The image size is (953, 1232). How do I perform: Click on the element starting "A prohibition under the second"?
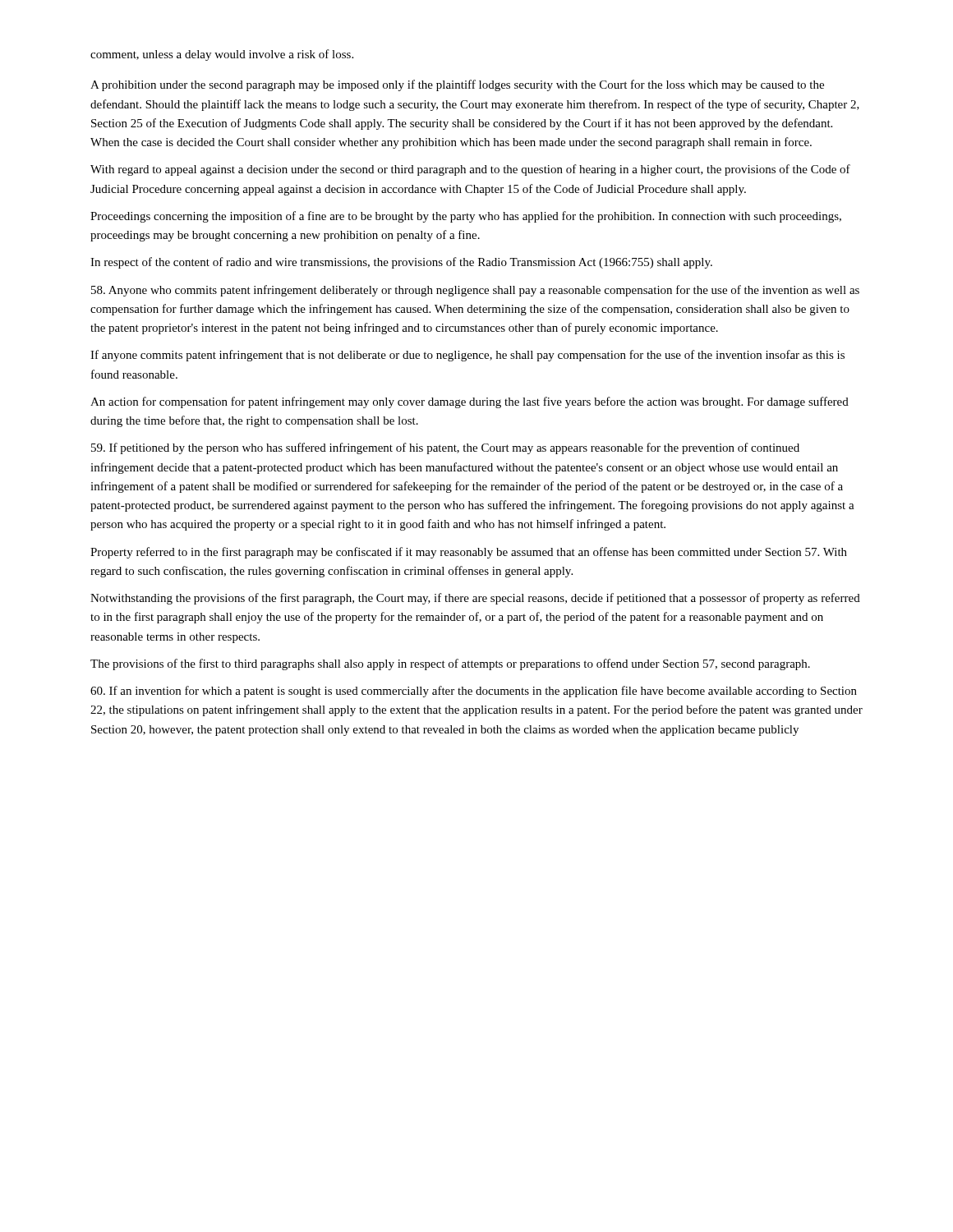click(x=475, y=113)
